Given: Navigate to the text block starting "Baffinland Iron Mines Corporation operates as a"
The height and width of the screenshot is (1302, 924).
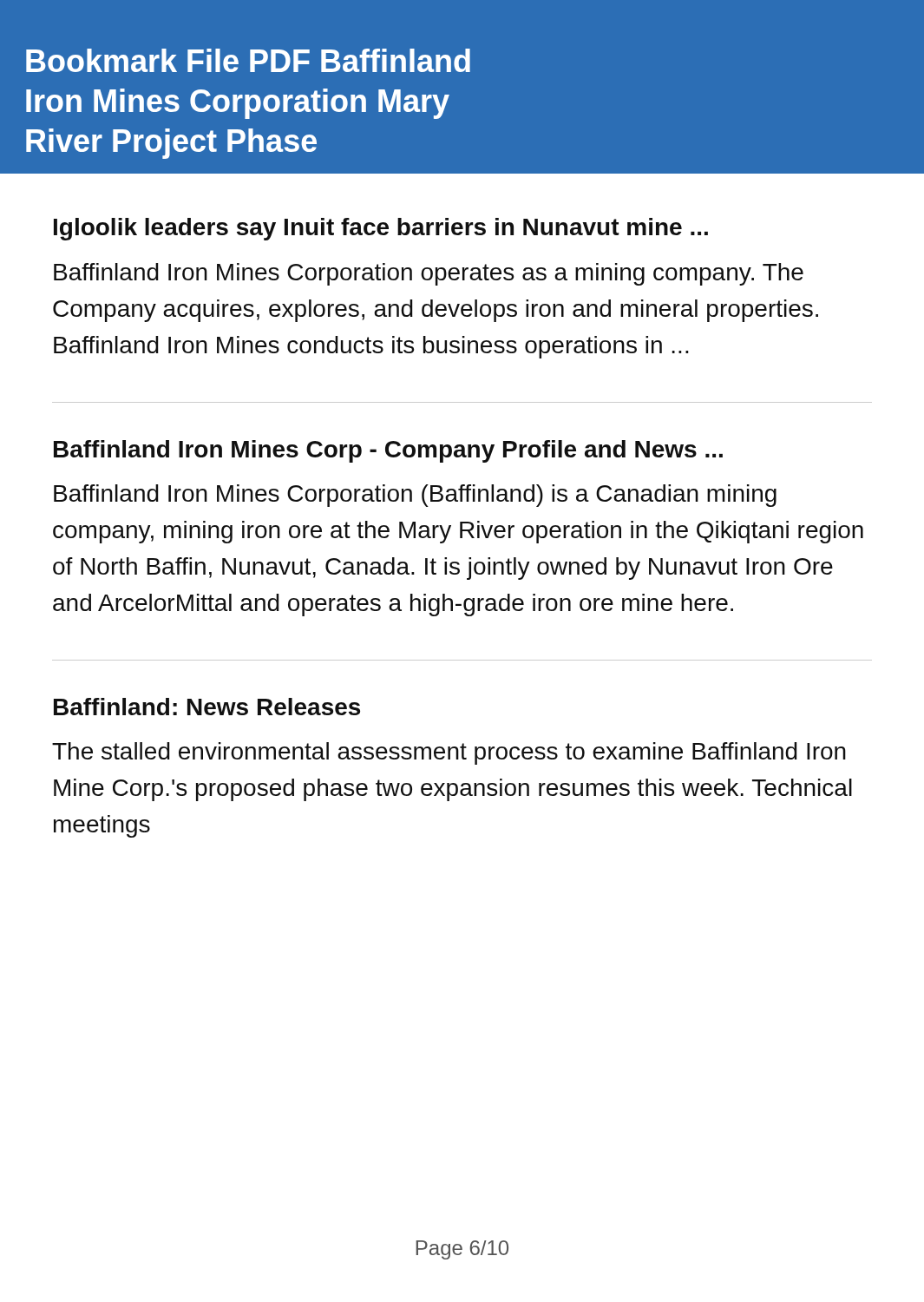Looking at the screenshot, I should click(436, 308).
